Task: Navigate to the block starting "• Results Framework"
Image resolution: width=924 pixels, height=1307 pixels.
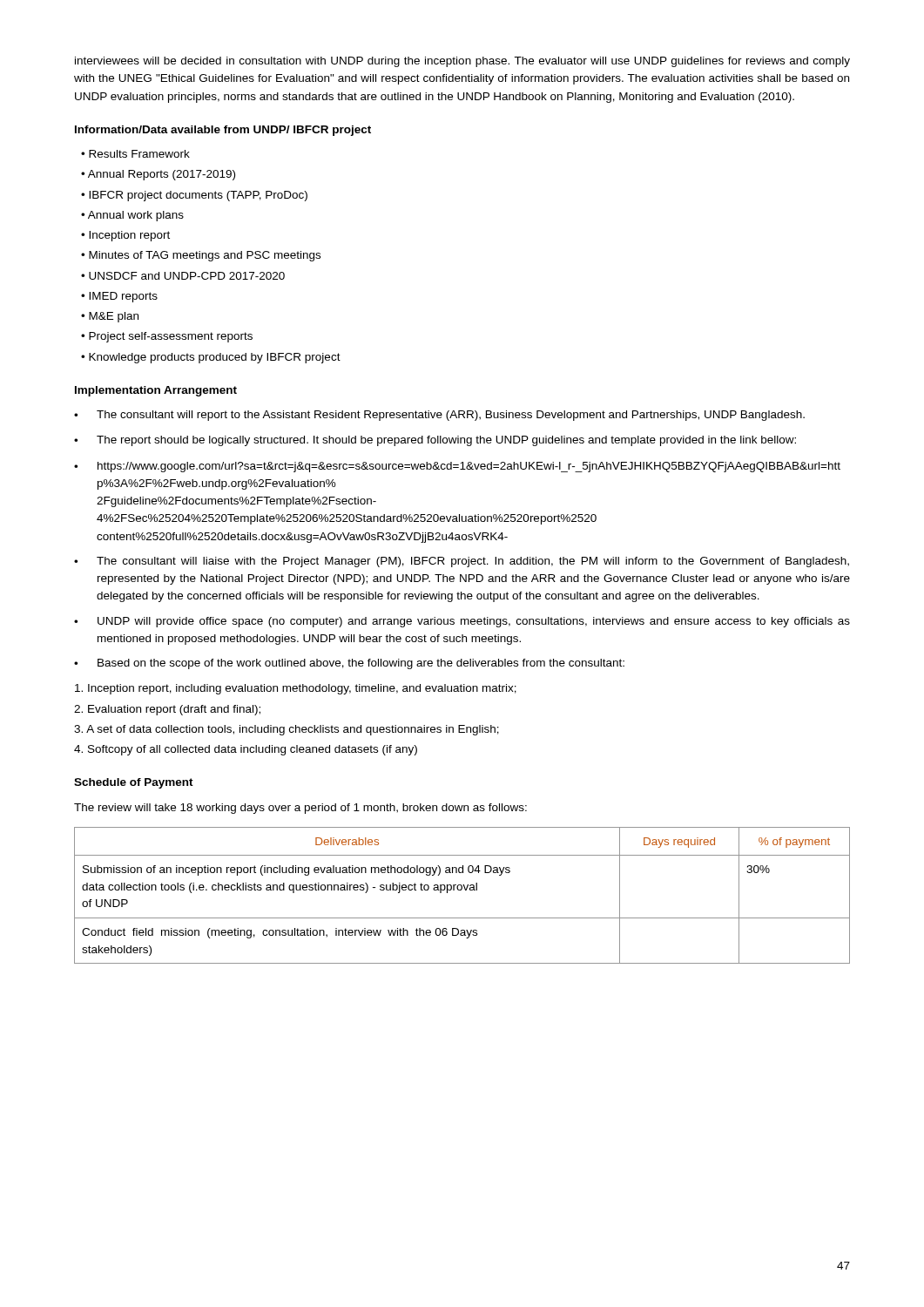Action: point(135,154)
